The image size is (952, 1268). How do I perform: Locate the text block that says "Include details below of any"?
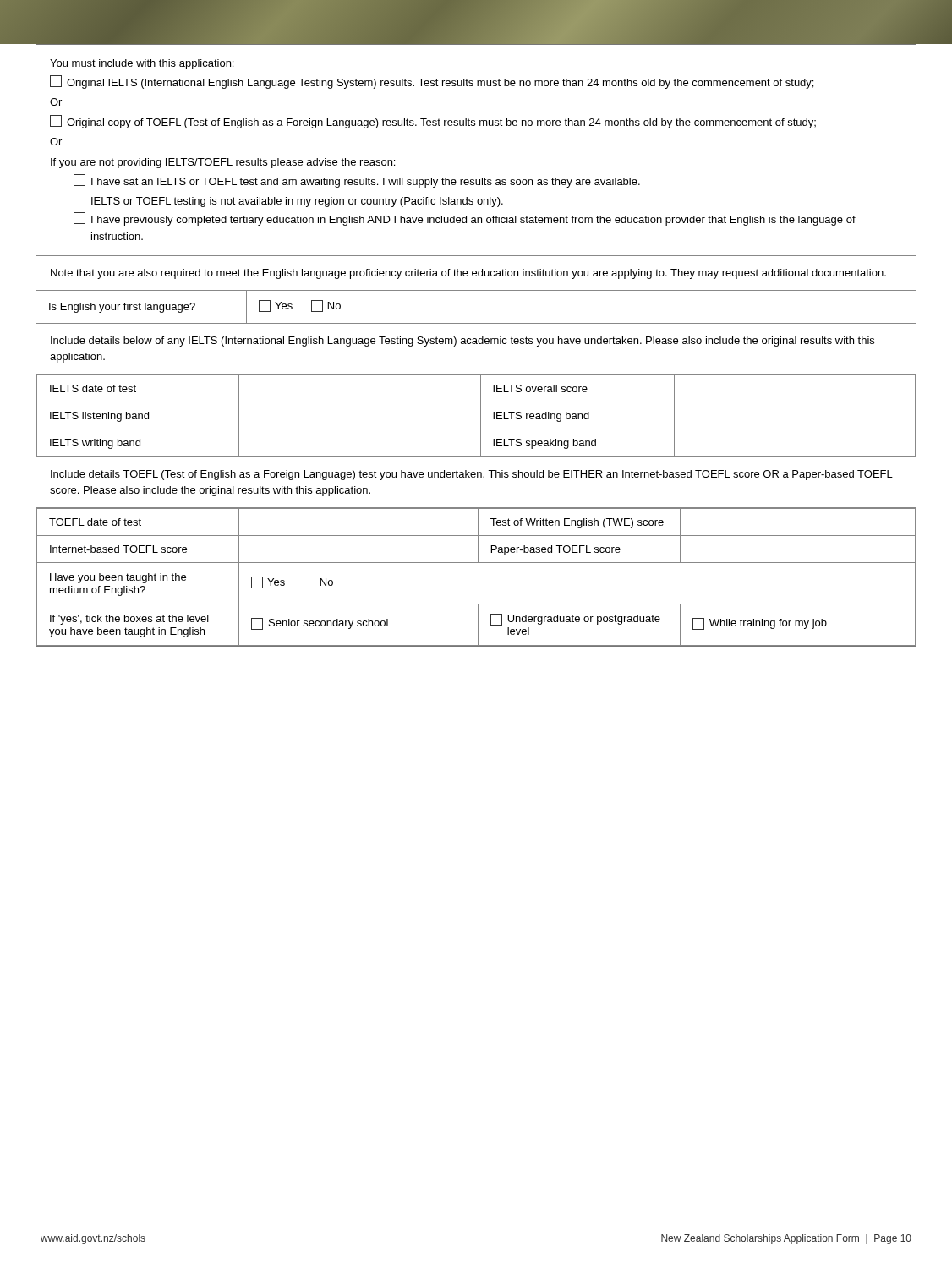(x=462, y=348)
